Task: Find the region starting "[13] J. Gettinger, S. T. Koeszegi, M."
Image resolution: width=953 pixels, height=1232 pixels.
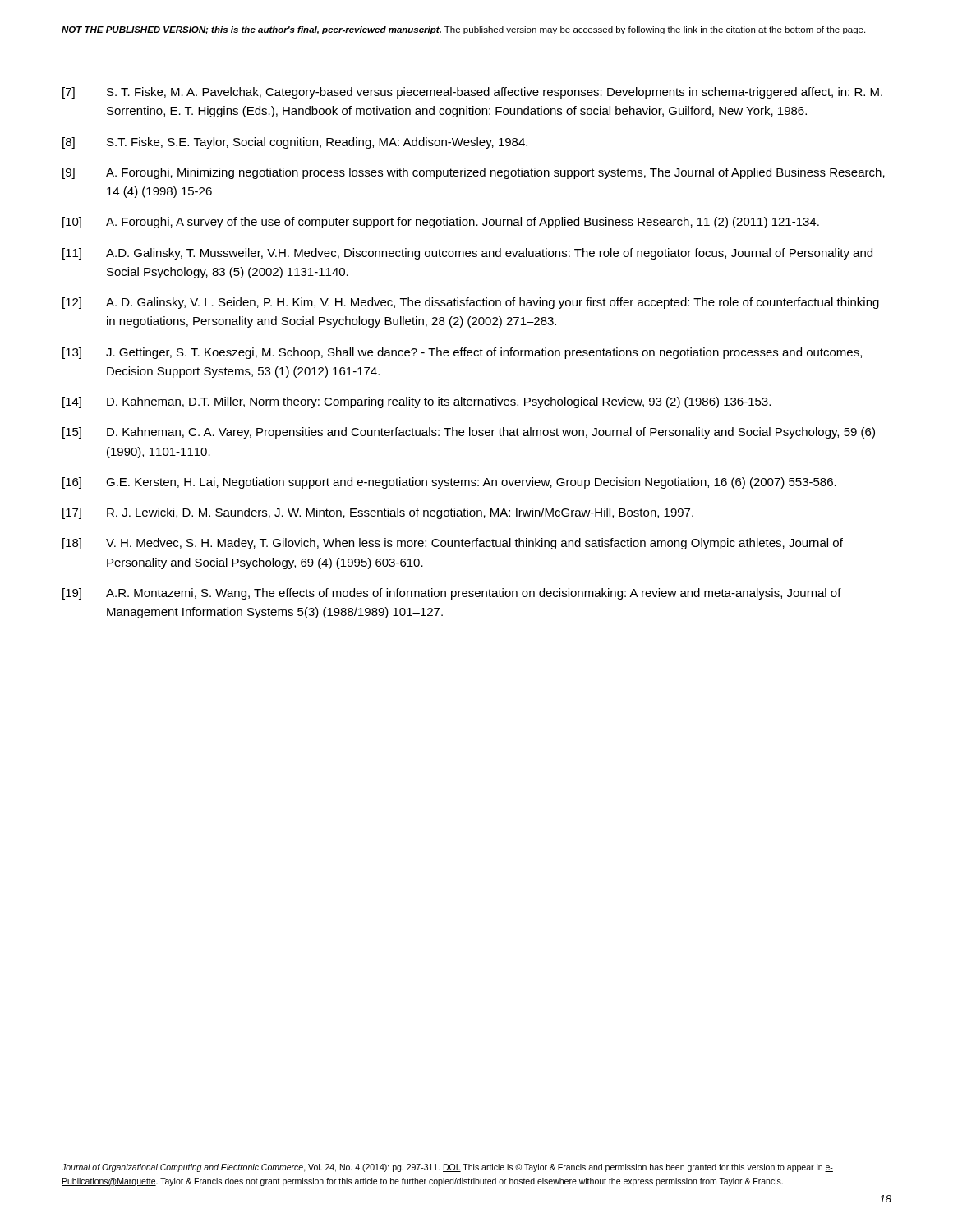Action: 476,361
